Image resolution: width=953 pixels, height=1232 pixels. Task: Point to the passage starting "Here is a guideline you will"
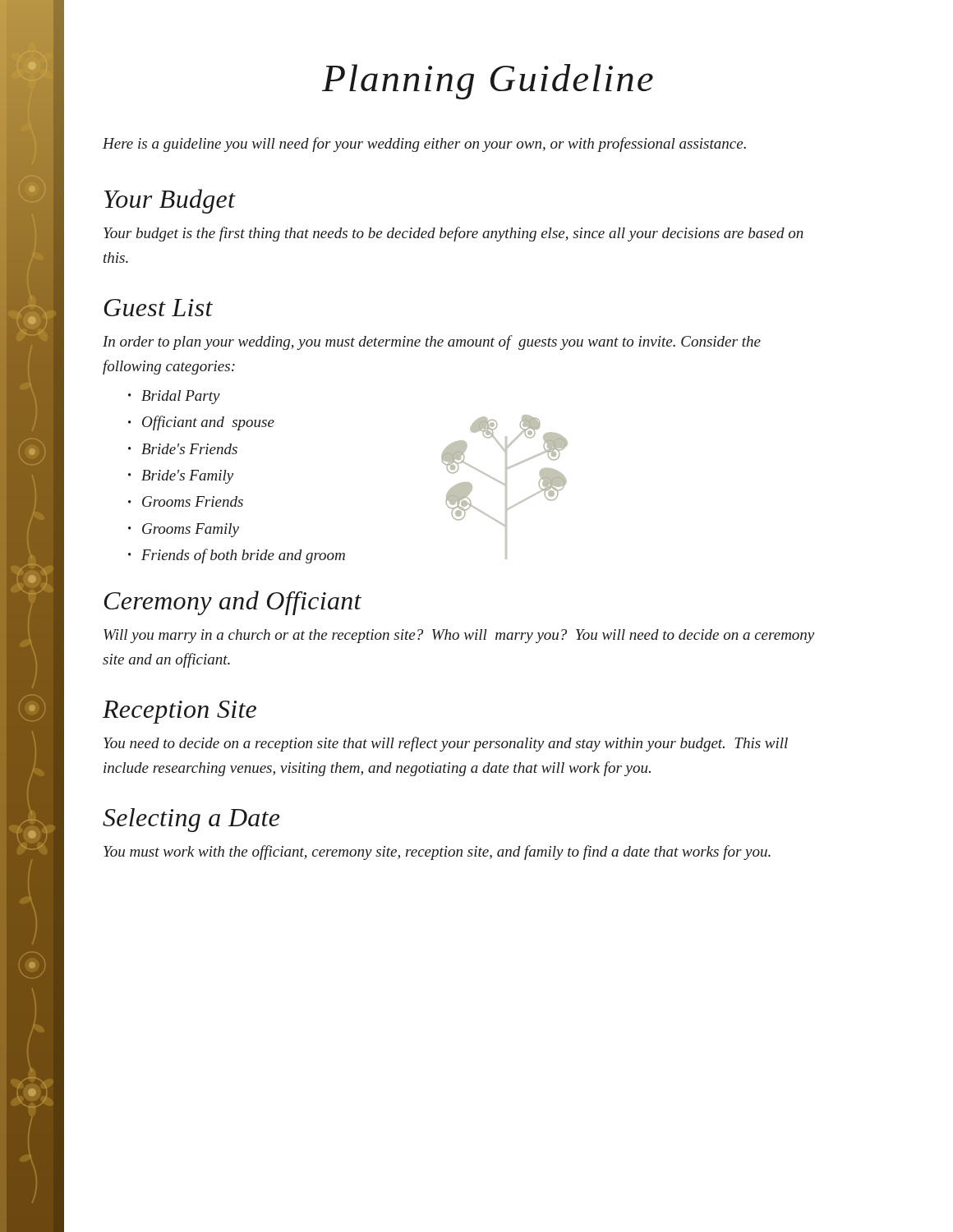pos(425,143)
